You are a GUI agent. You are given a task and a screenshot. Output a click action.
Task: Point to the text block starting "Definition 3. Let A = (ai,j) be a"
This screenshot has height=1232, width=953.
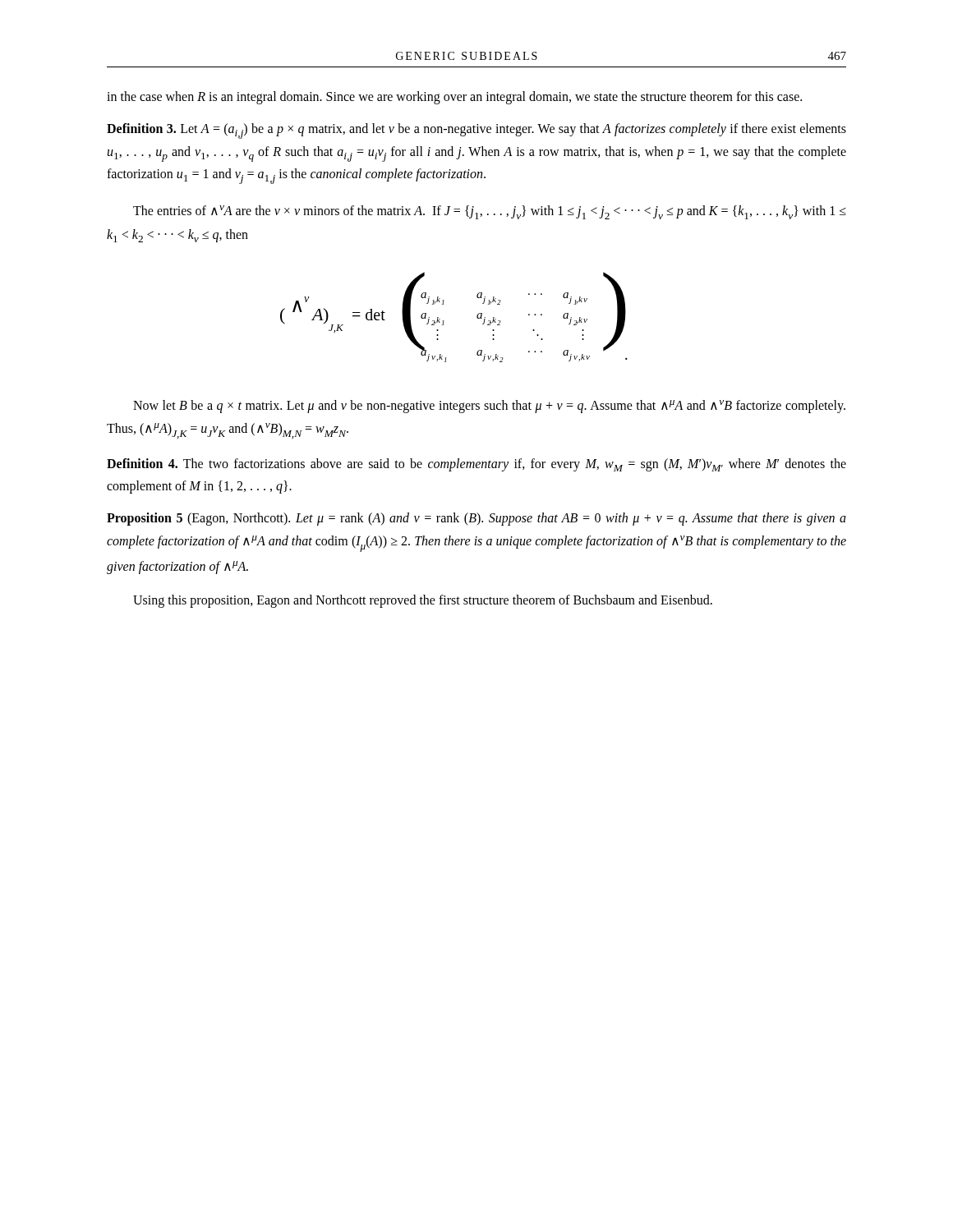pos(476,153)
